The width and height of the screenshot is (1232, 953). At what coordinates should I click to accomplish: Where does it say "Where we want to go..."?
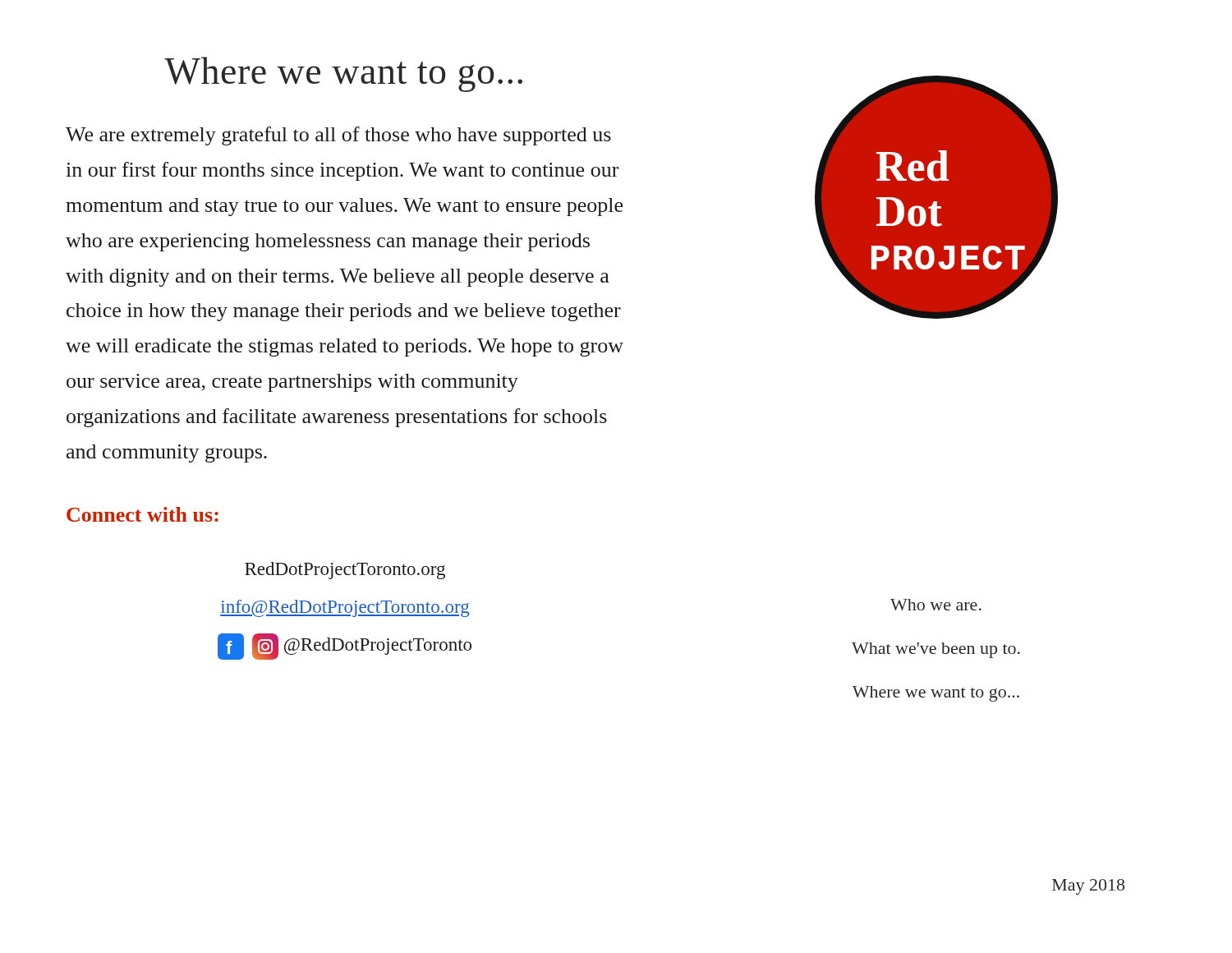click(x=345, y=71)
